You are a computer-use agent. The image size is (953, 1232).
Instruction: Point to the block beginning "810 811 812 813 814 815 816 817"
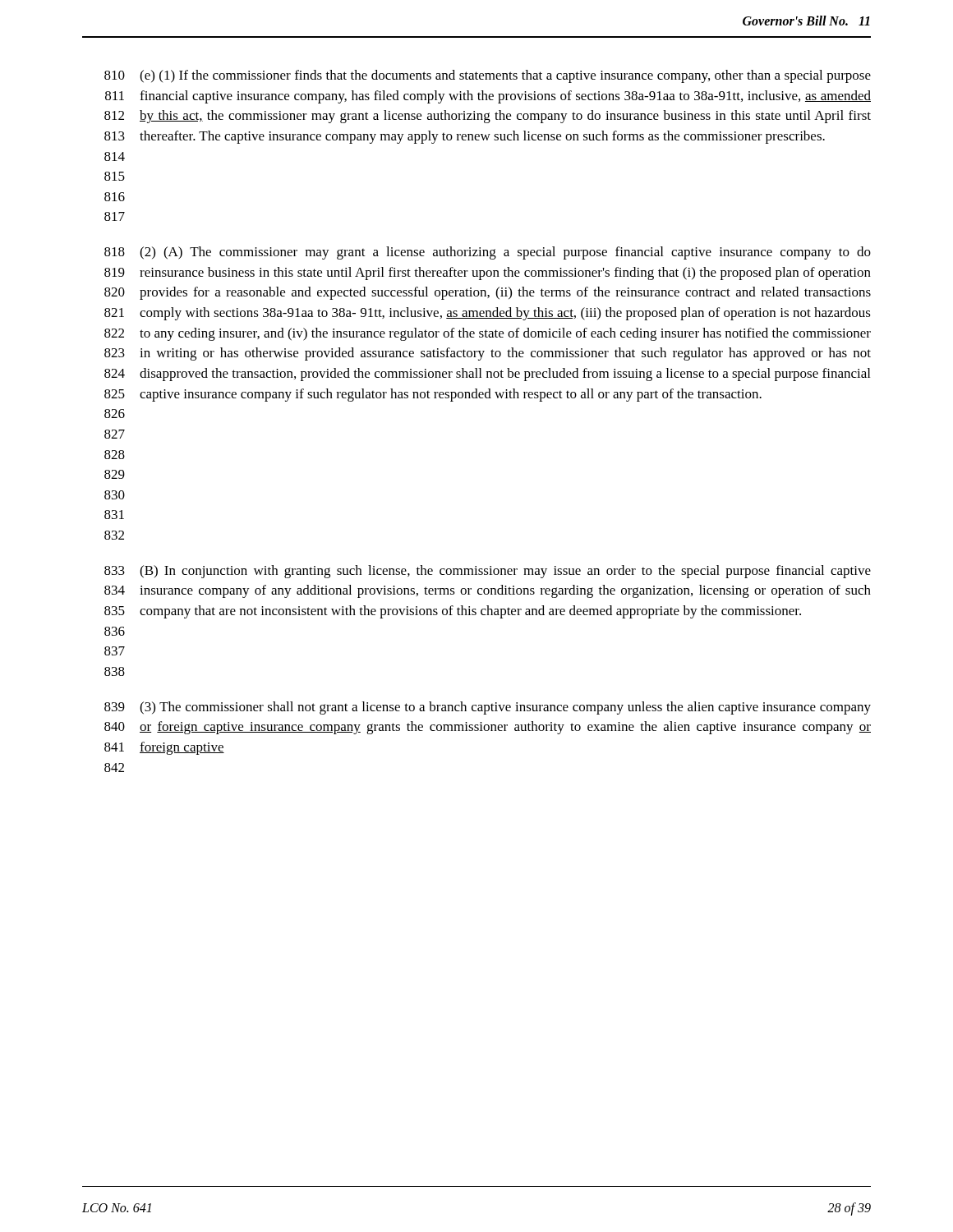click(476, 147)
